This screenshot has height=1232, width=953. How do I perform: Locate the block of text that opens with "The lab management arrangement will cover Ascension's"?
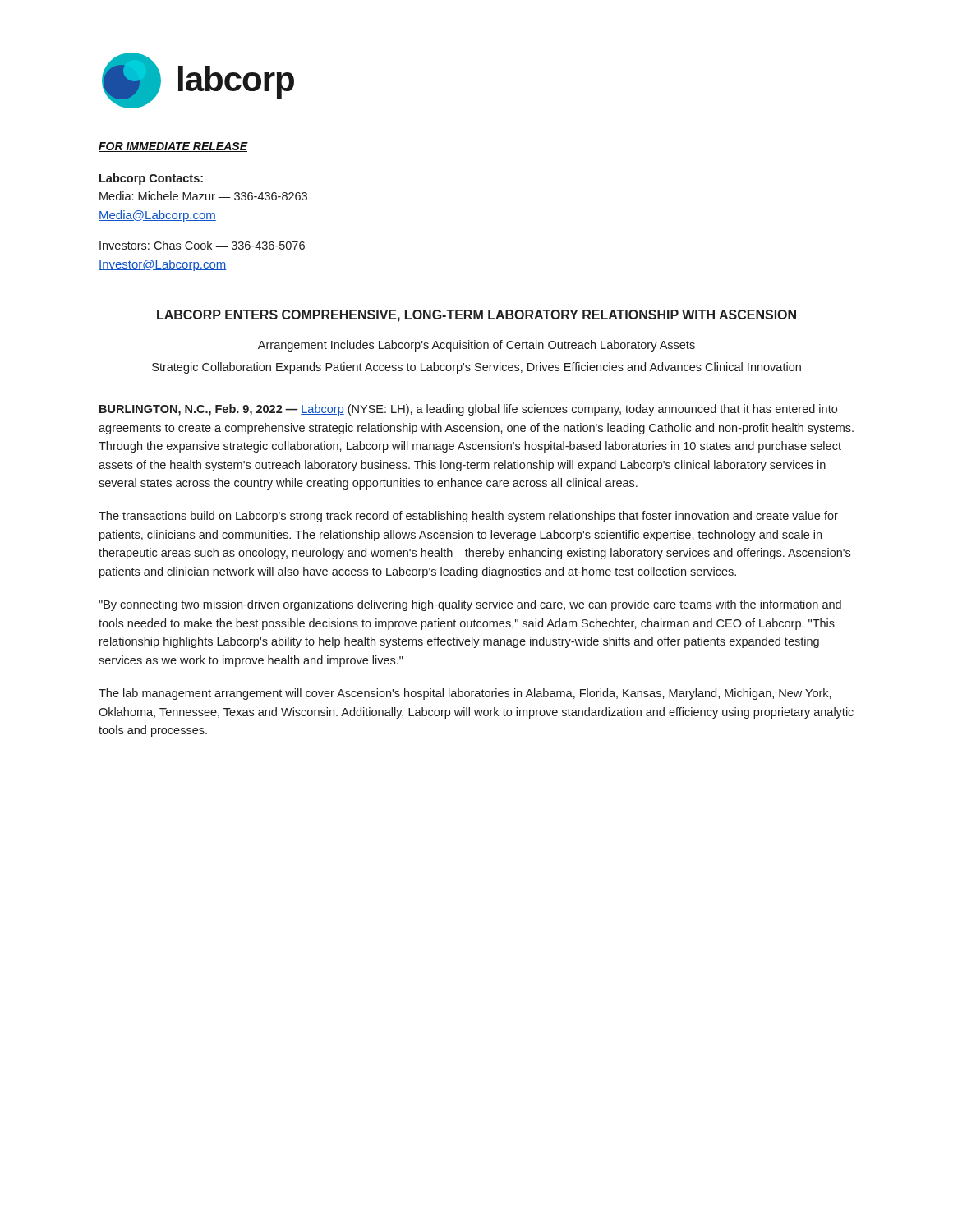(476, 712)
